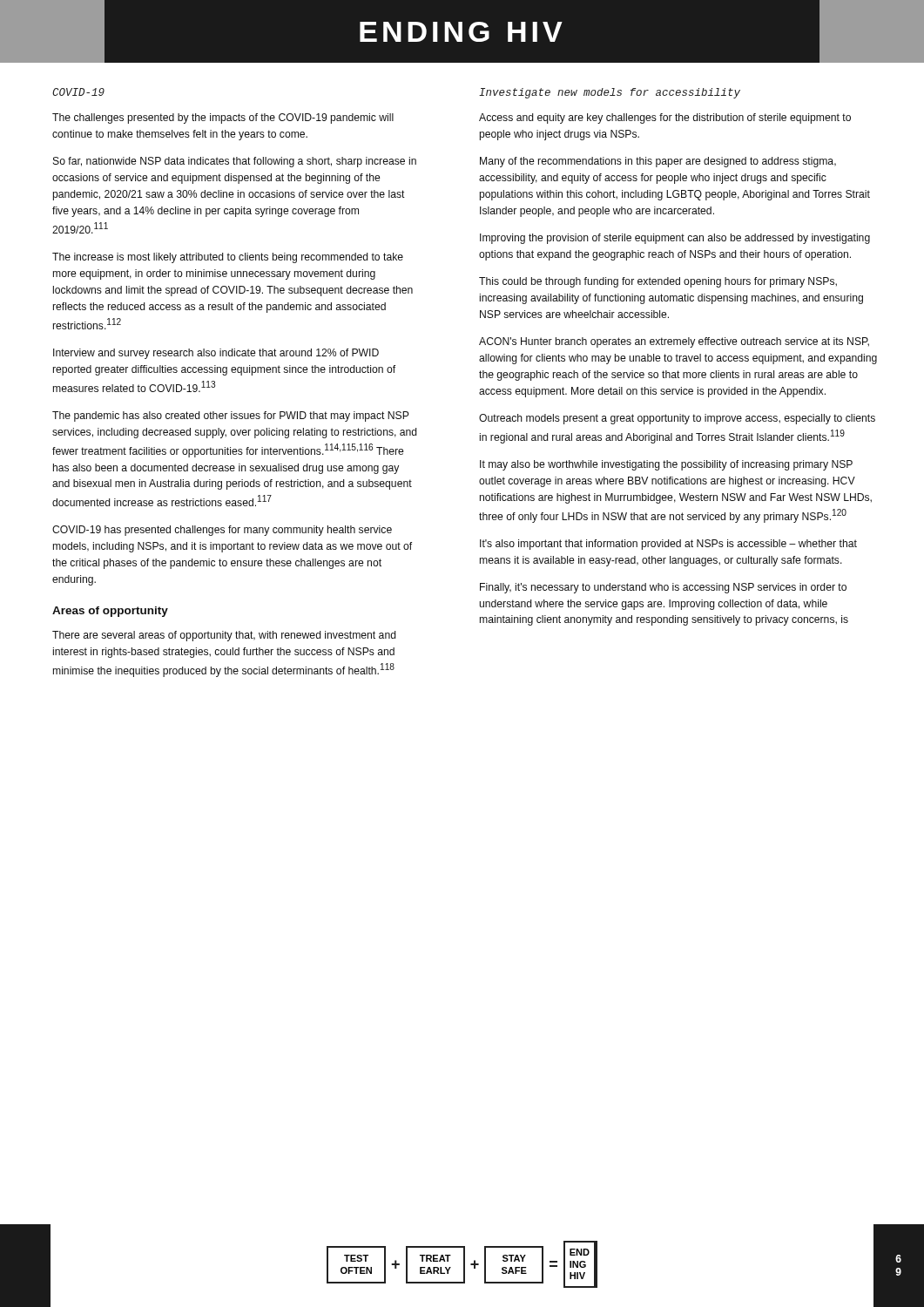Screen dimensions: 1307x924
Task: Find the block starting "TESTOFTEN + TREATEARLY + STAYSAFE"
Action: pos(462,1264)
